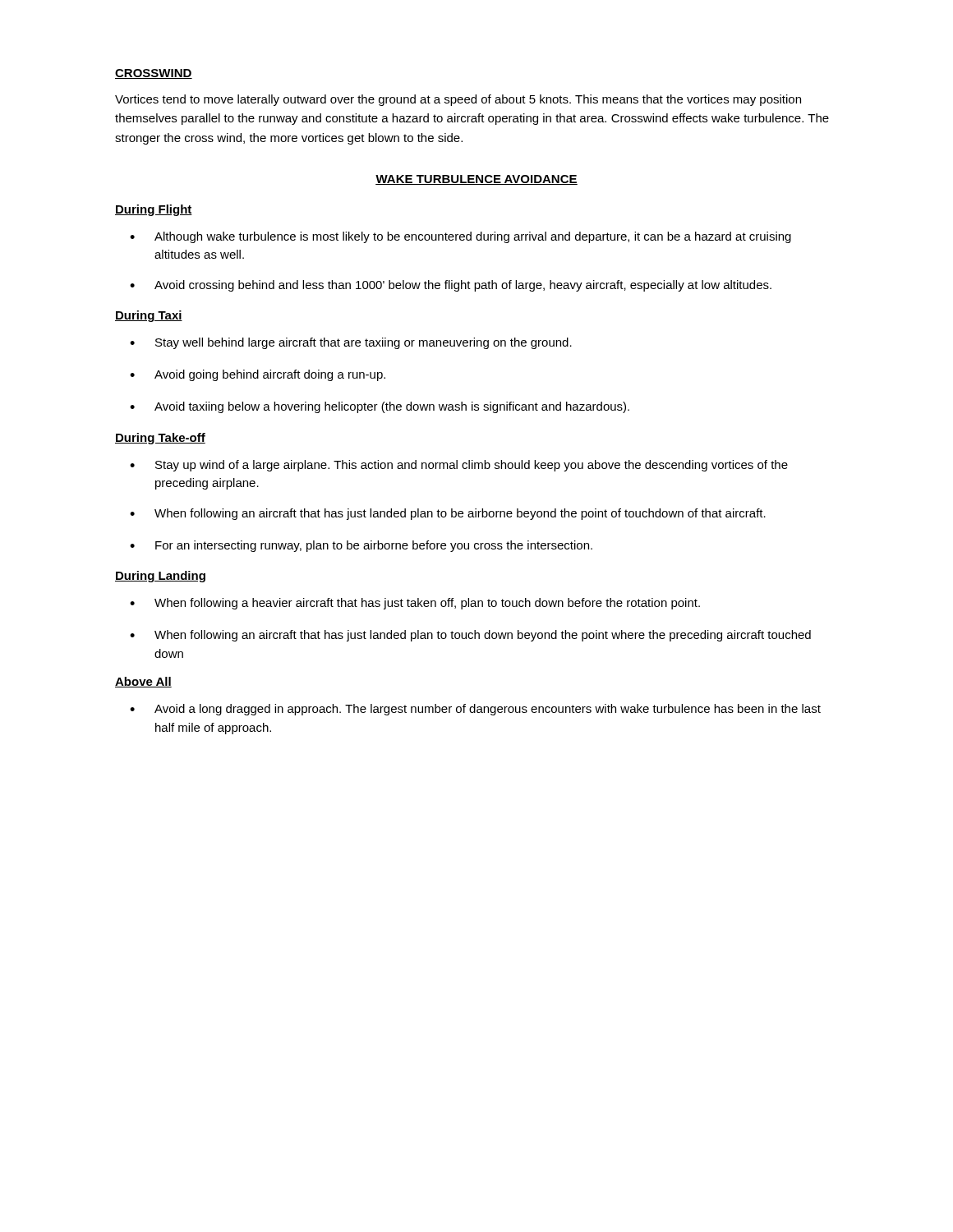Image resolution: width=953 pixels, height=1232 pixels.
Task: Point to "• Avoid going behind aircraft doing a run-up."
Action: point(258,375)
